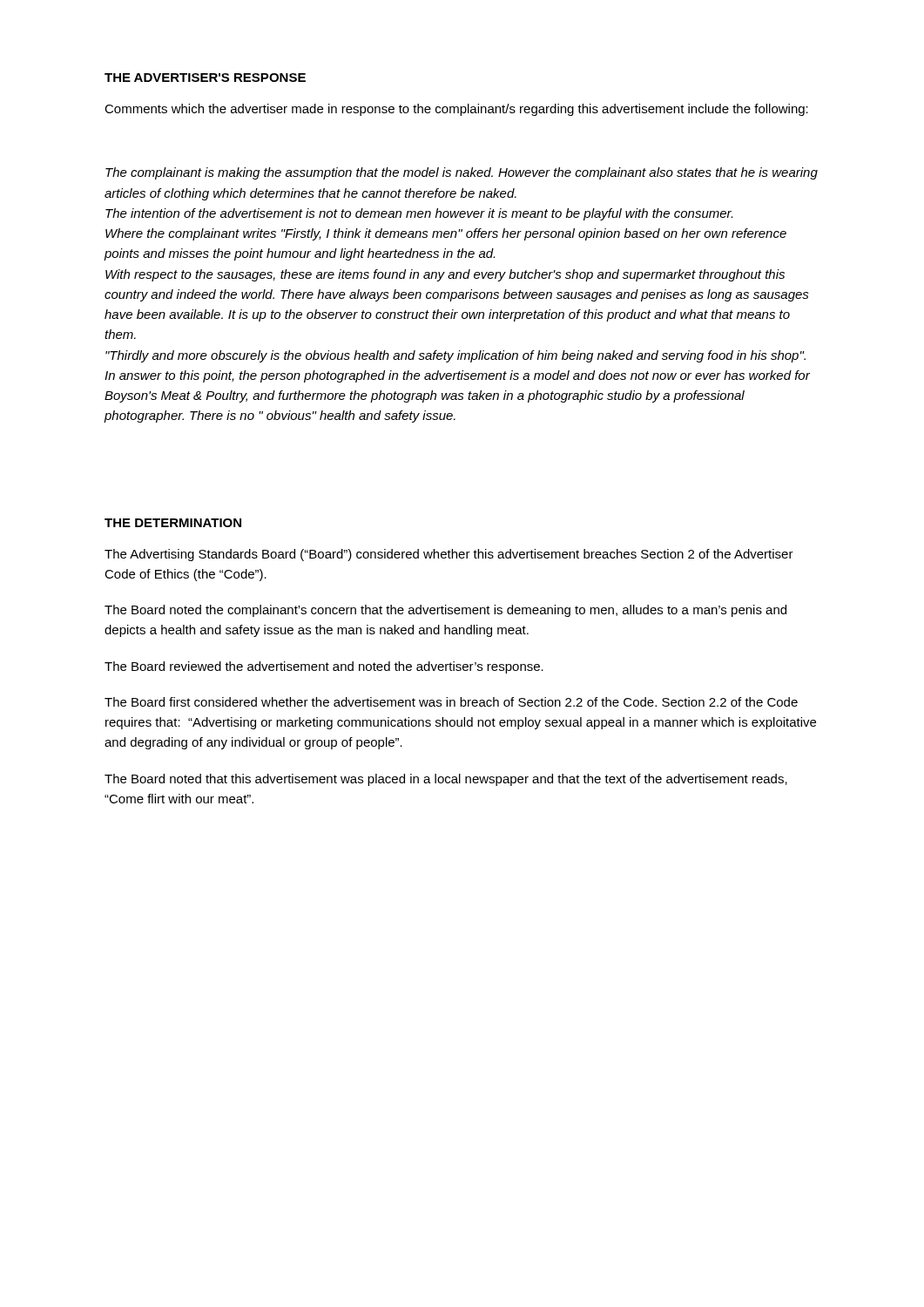Select the element starting "The Advertising Standards Board (“Board”) considered whether"
This screenshot has width=924, height=1307.
[x=449, y=563]
